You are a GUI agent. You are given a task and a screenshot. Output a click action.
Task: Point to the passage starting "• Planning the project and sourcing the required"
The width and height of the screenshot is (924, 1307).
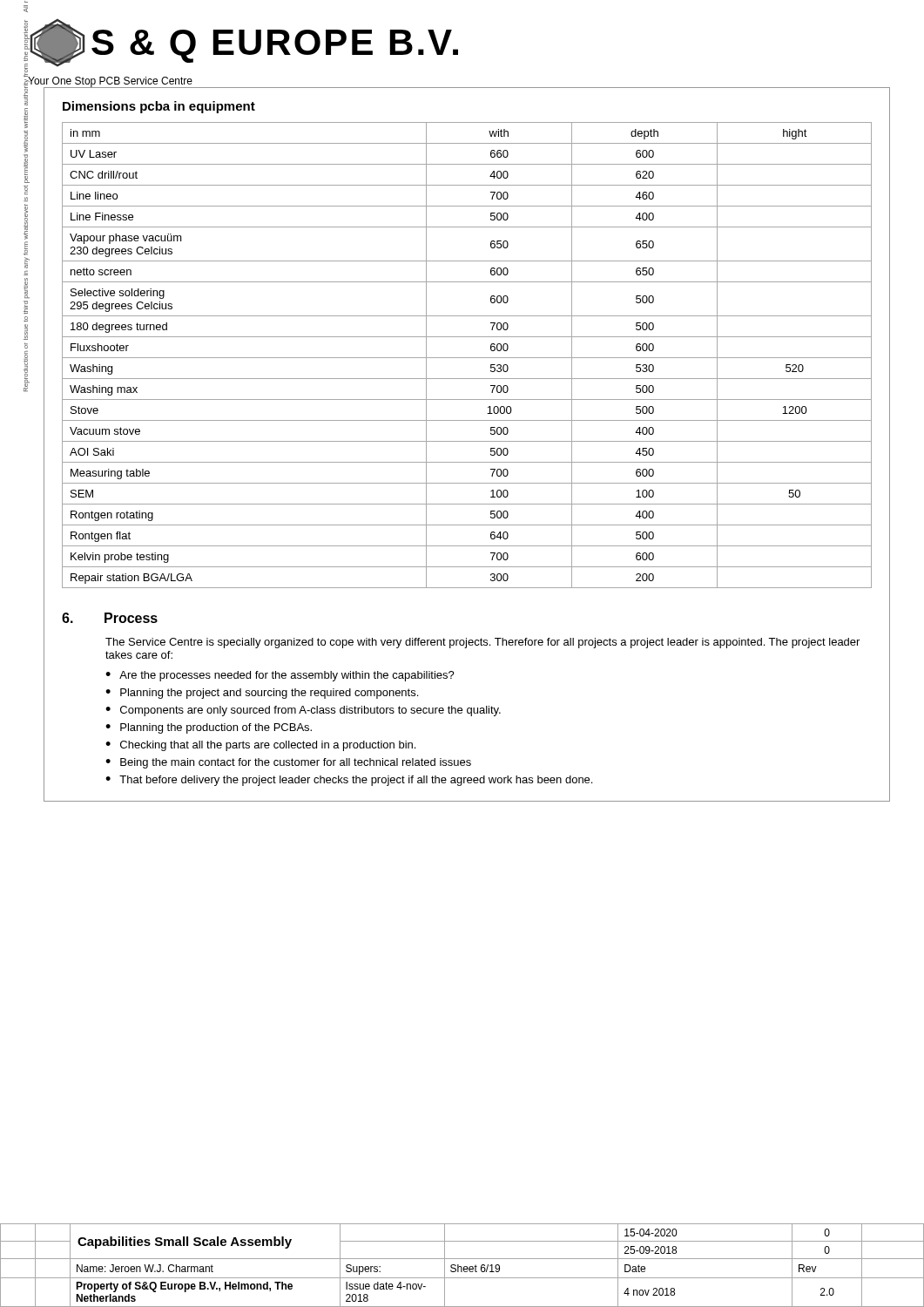pyautogui.click(x=262, y=693)
